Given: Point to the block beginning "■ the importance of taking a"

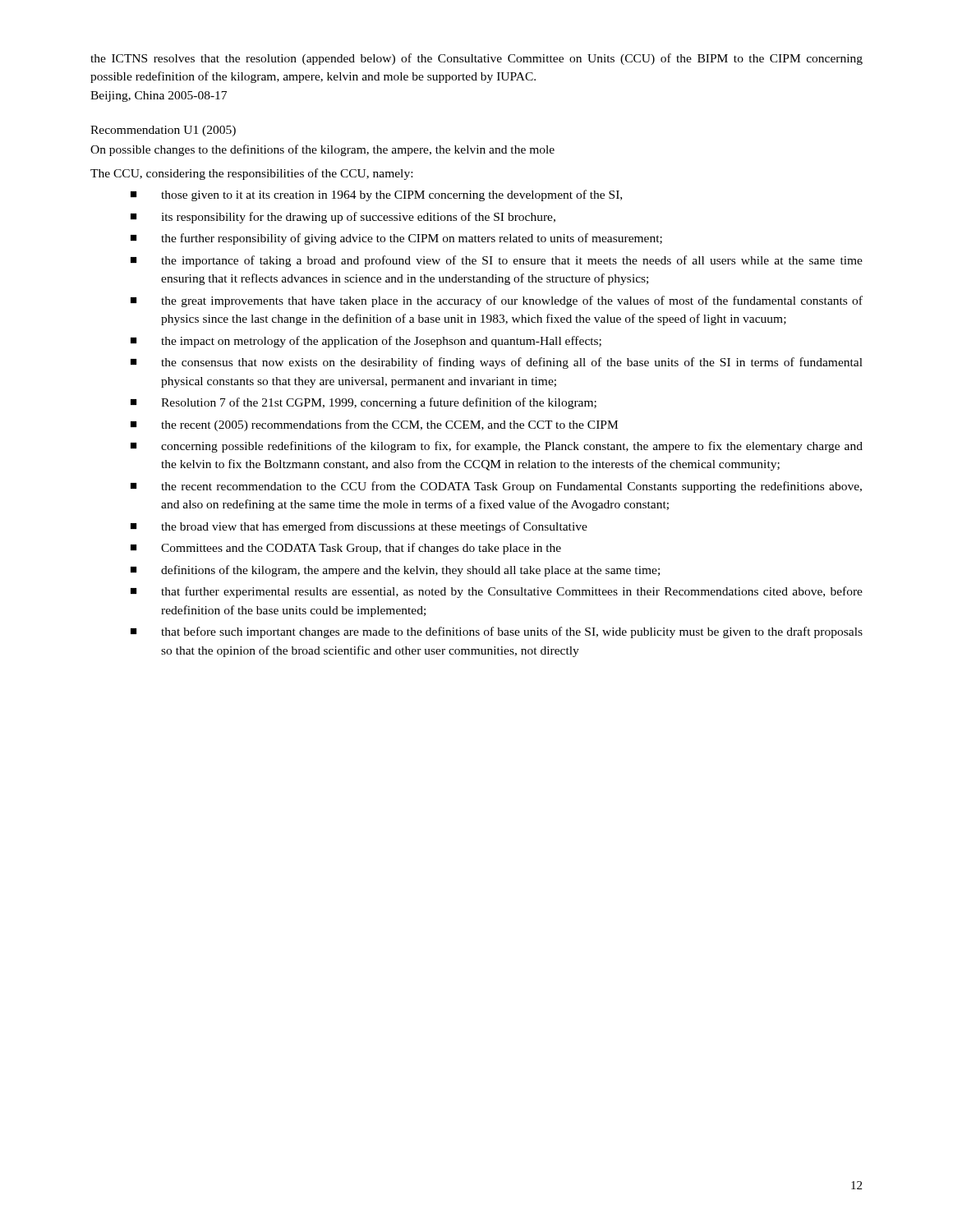Looking at the screenshot, I should tap(496, 270).
